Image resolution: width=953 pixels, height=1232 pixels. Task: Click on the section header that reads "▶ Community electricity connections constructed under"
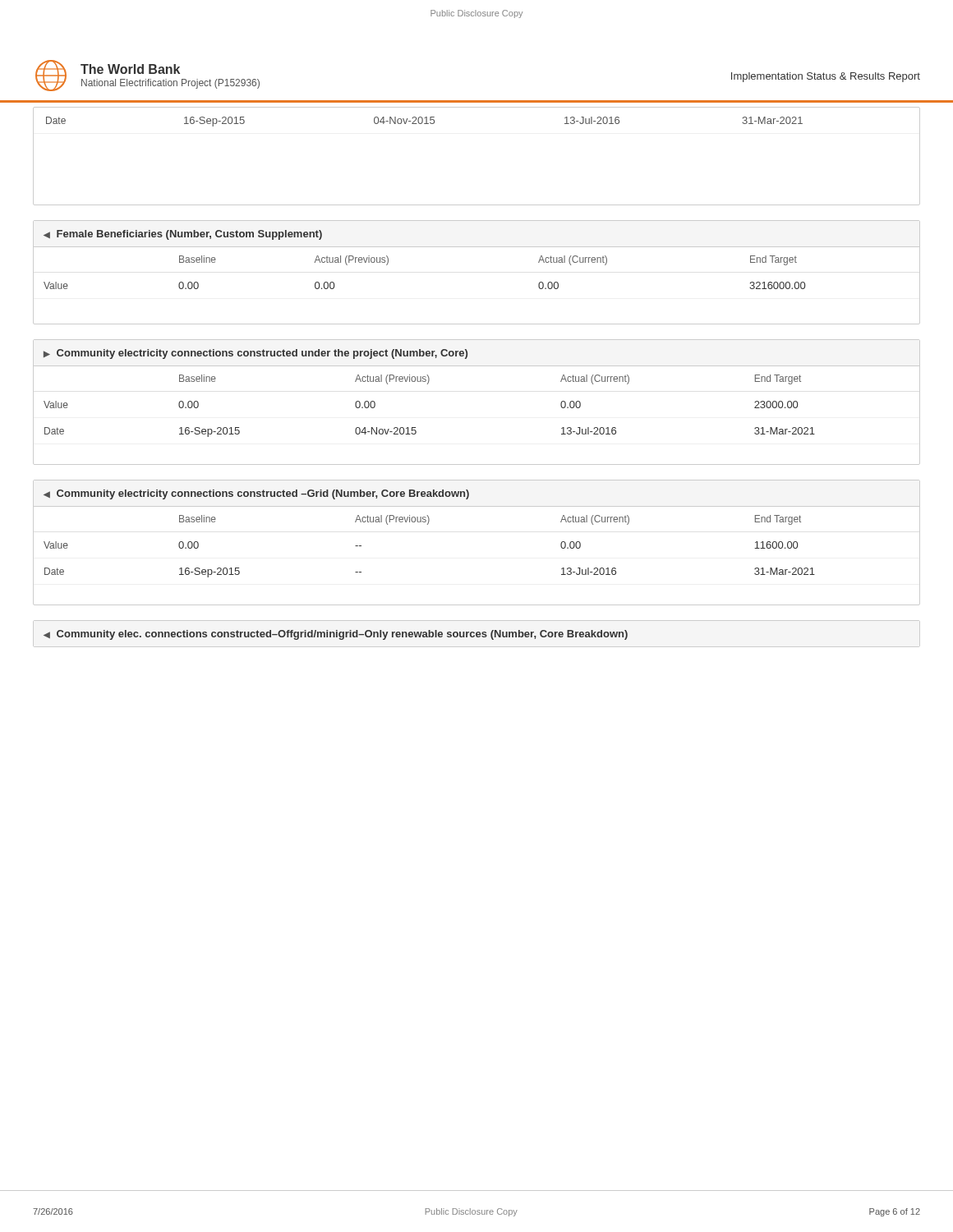tap(476, 402)
